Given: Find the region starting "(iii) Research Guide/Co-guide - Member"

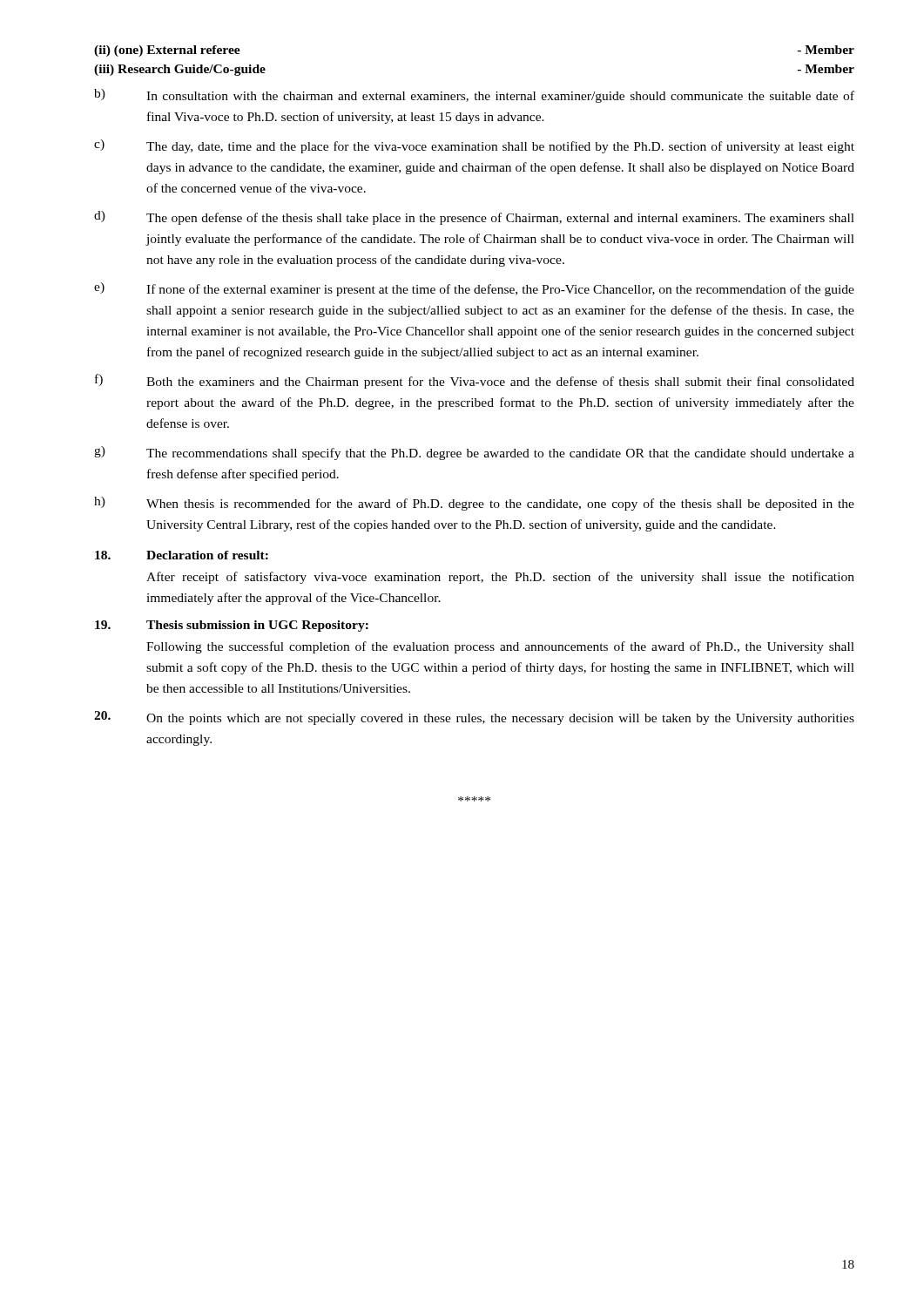Looking at the screenshot, I should pos(181,69).
